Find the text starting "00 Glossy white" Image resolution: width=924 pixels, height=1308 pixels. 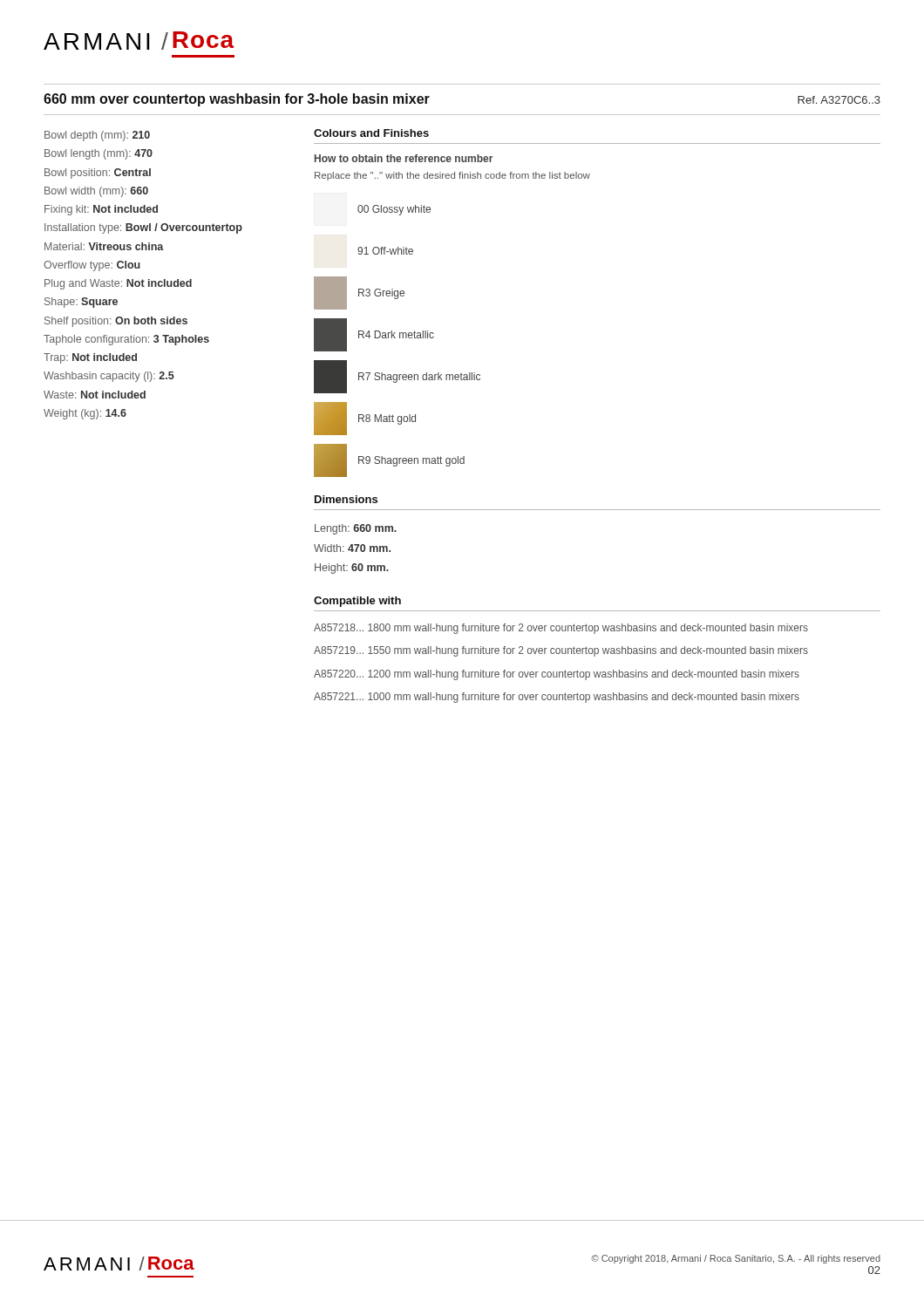click(x=394, y=210)
